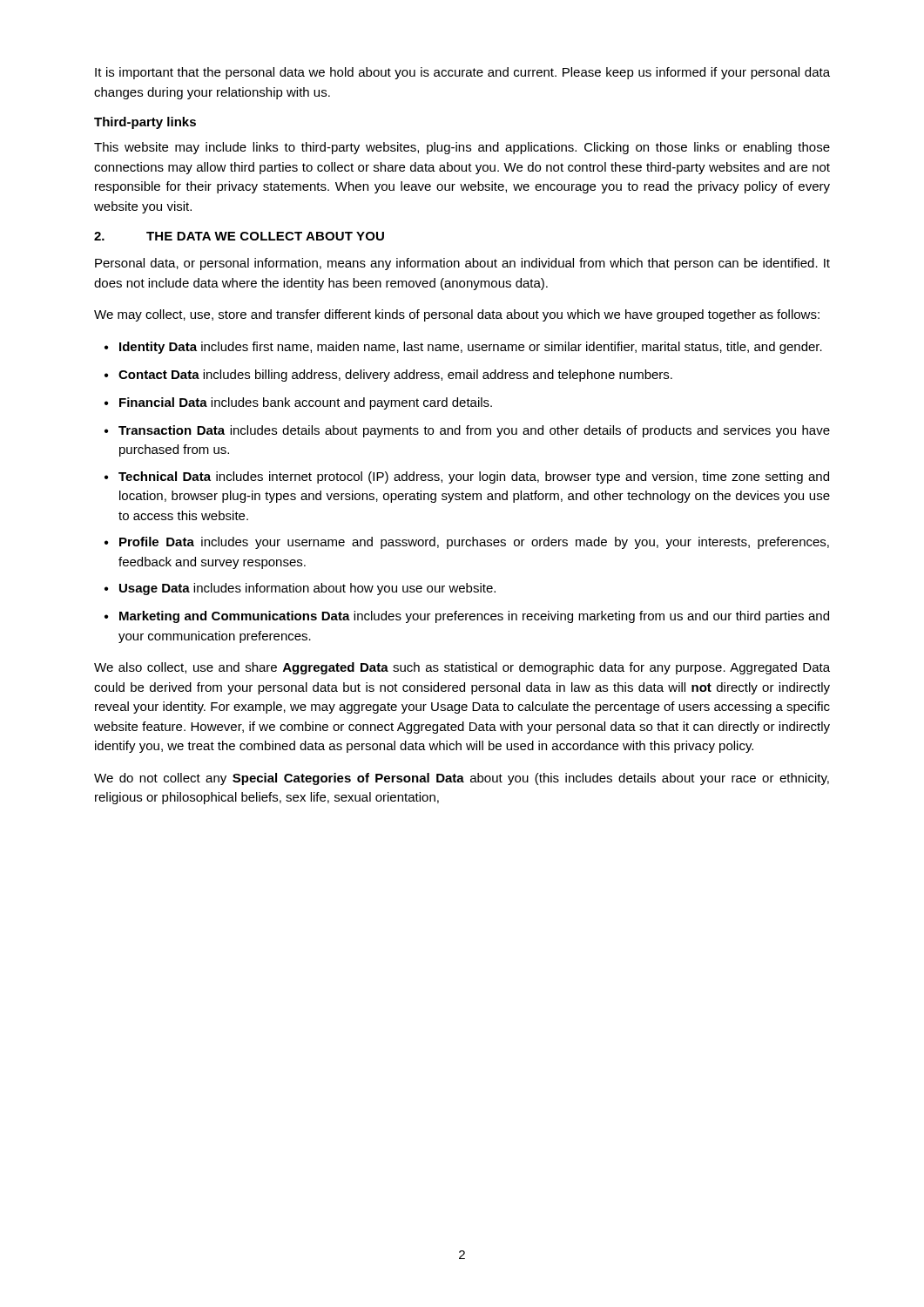Locate the list item with the text "• Financial Data includes bank account"
Screen dimensions: 1307x924
pos(462,403)
